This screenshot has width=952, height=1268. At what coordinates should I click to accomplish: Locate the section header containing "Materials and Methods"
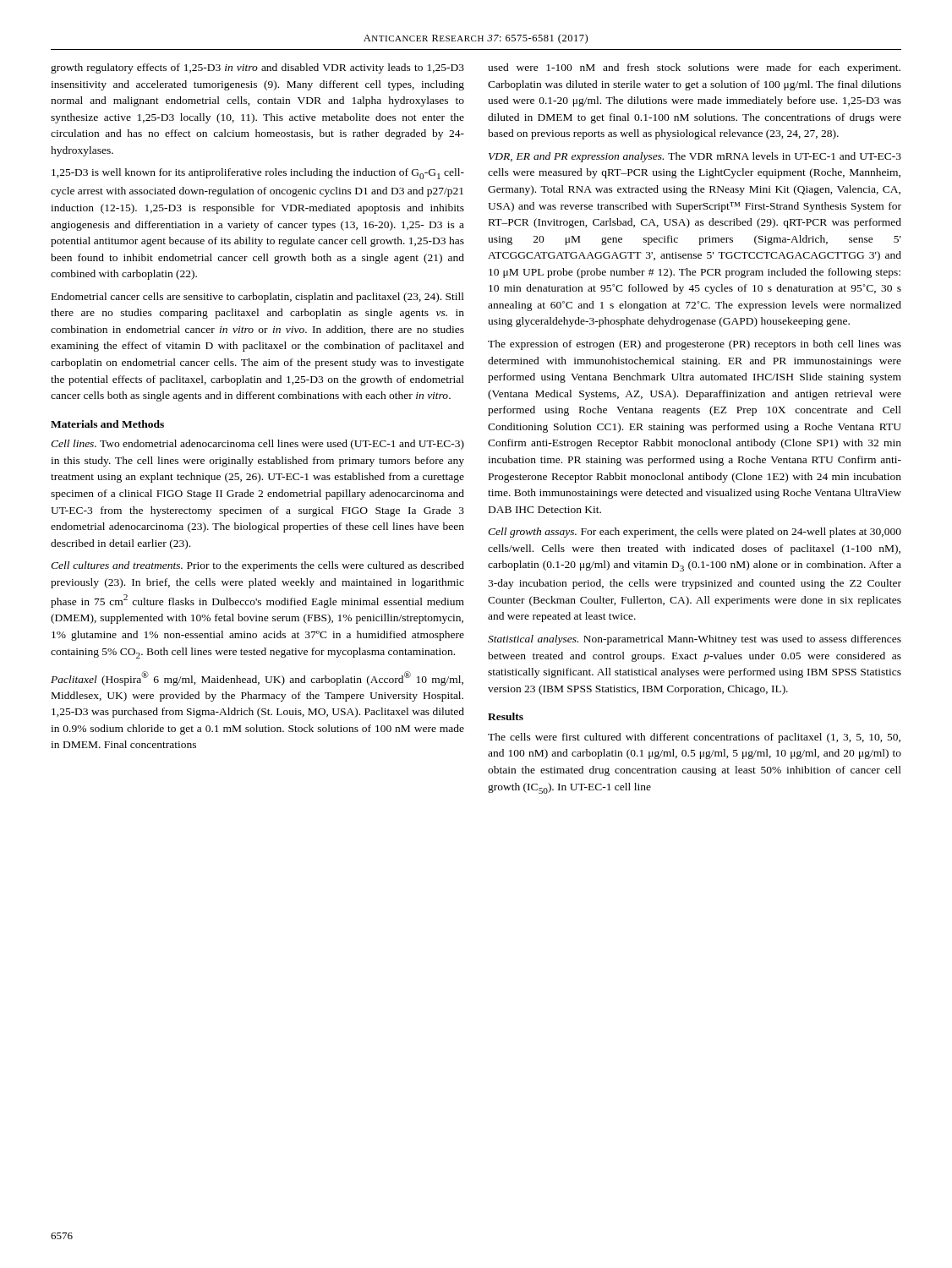coord(107,424)
